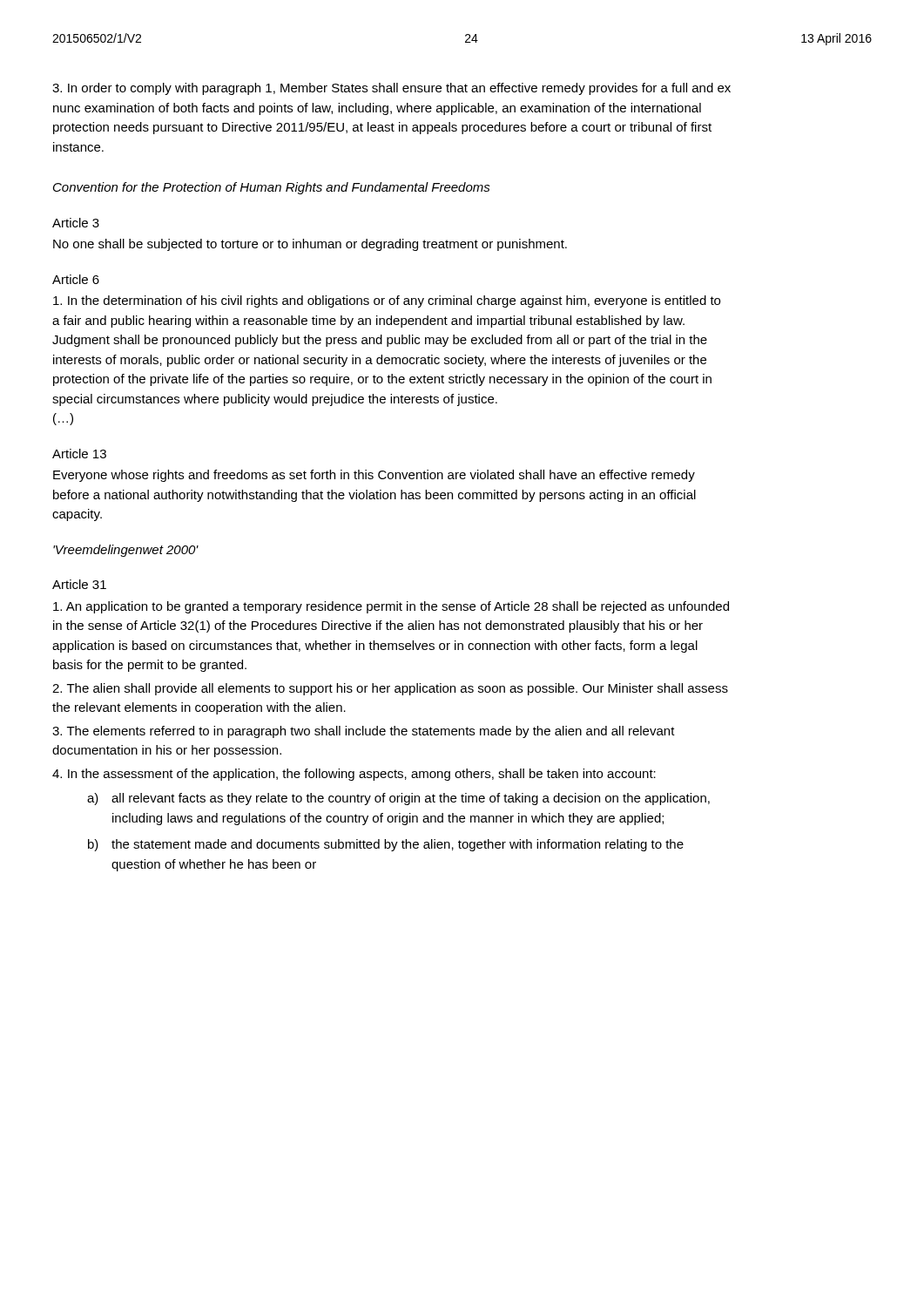Find the passage starting "Convention for the Protection of"

(x=271, y=187)
